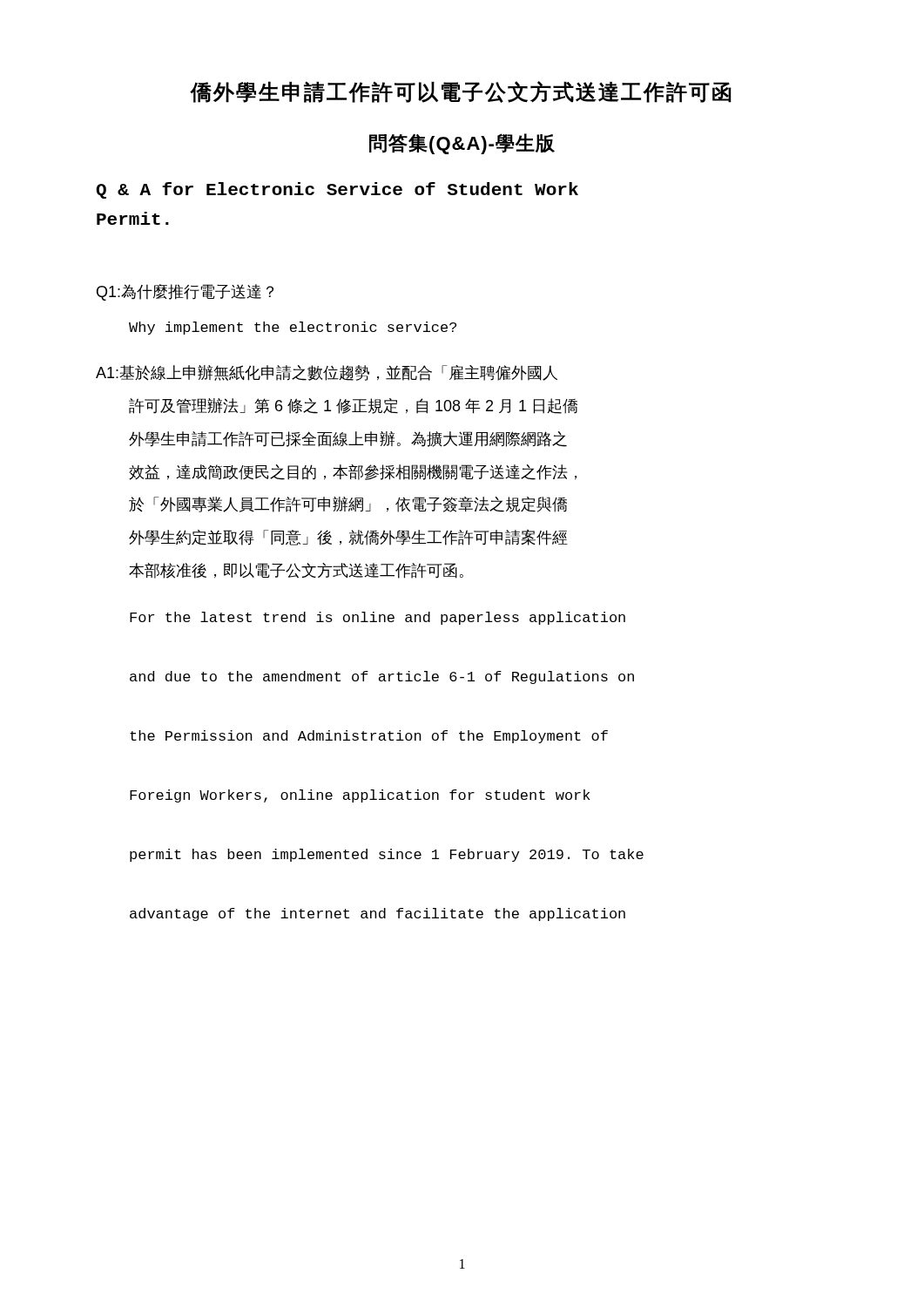
Task: Click on the text starting "Q & A for"
Action: 337,205
